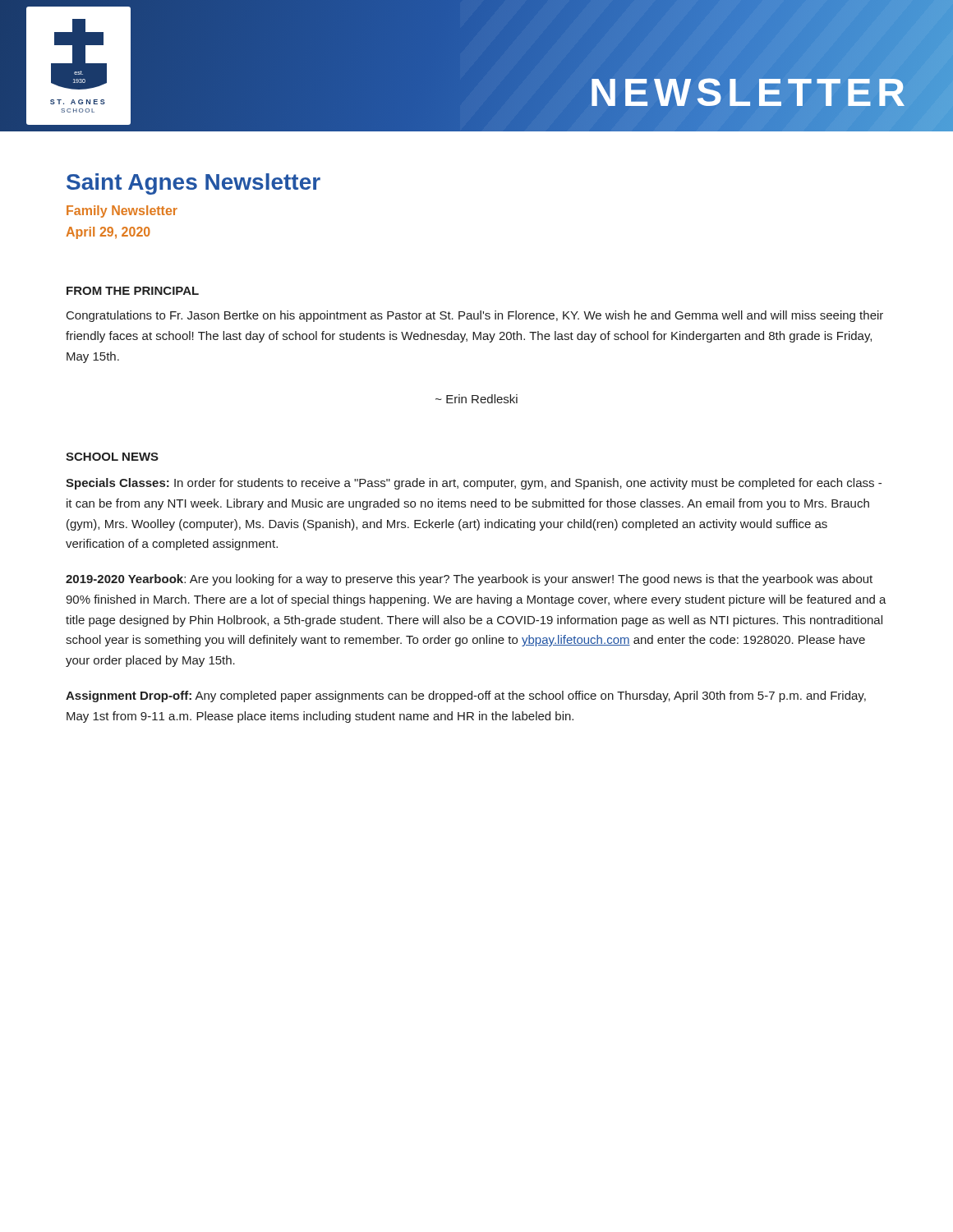Find the block on this page that starts "Assignment Drop-off: Any completed paper assignments can be"
Viewport: 953px width, 1232px height.
[x=466, y=705]
